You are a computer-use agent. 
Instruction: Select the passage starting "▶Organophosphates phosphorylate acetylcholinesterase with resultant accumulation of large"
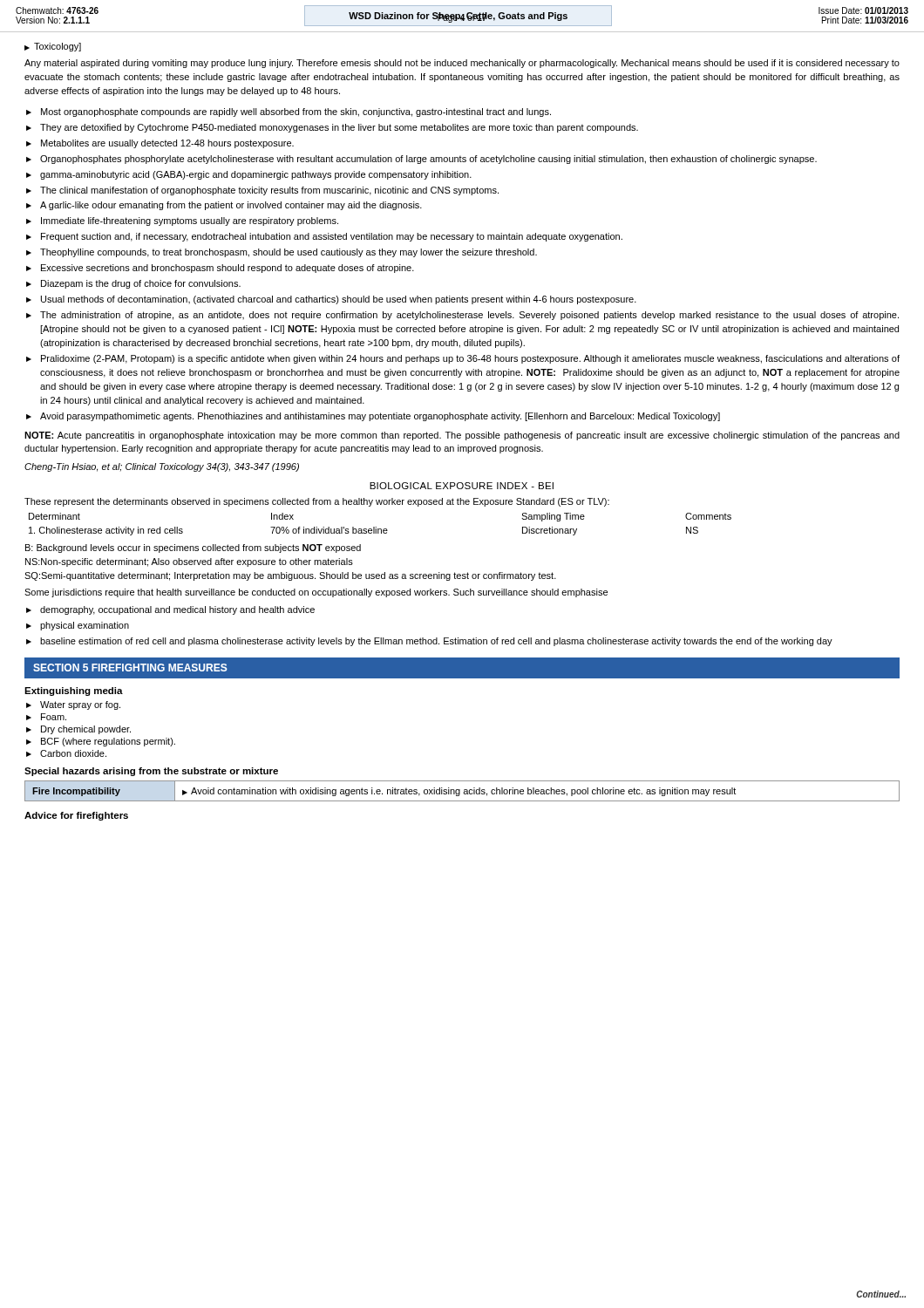point(422,159)
